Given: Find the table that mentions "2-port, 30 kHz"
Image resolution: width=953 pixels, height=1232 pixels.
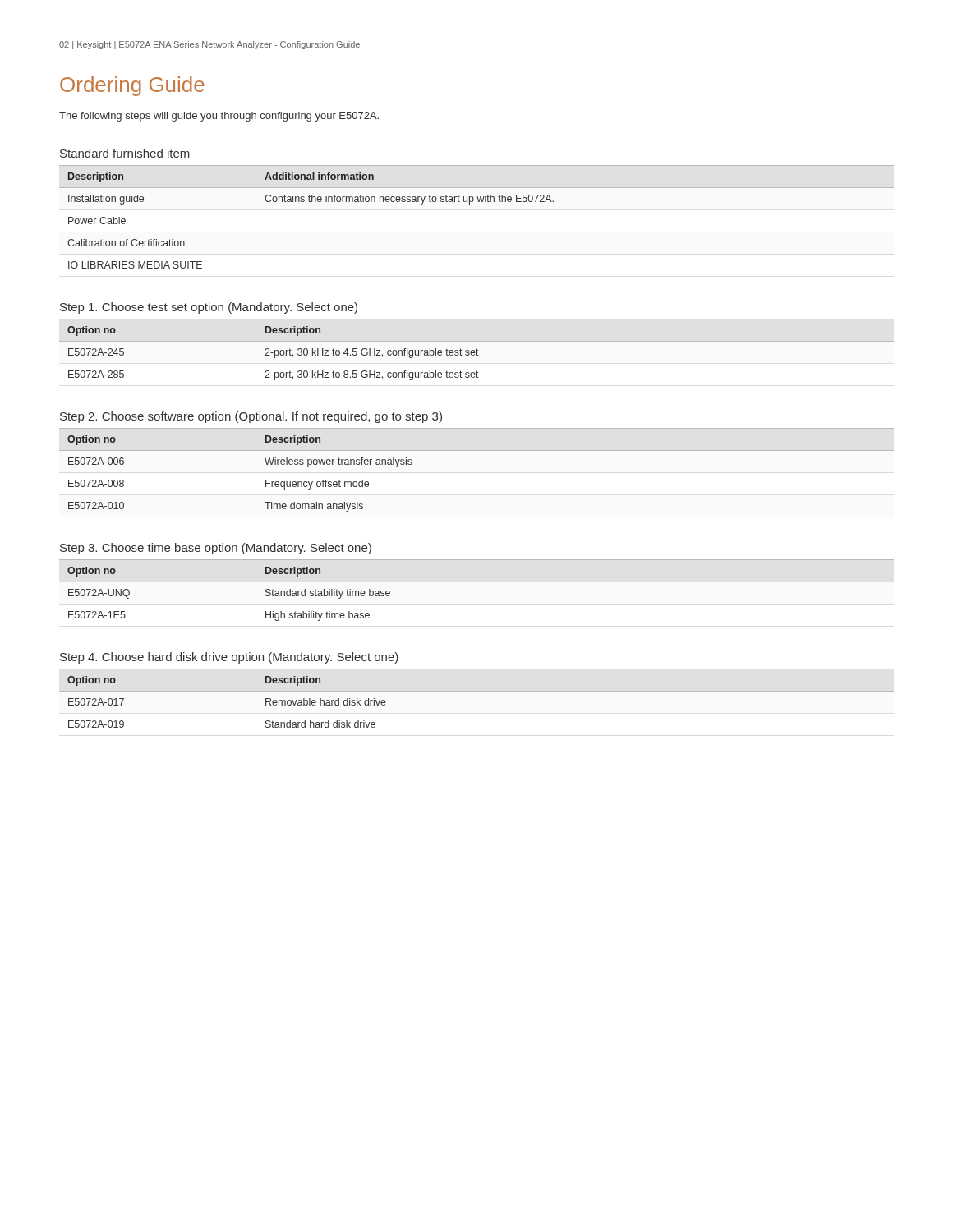Looking at the screenshot, I should point(476,352).
